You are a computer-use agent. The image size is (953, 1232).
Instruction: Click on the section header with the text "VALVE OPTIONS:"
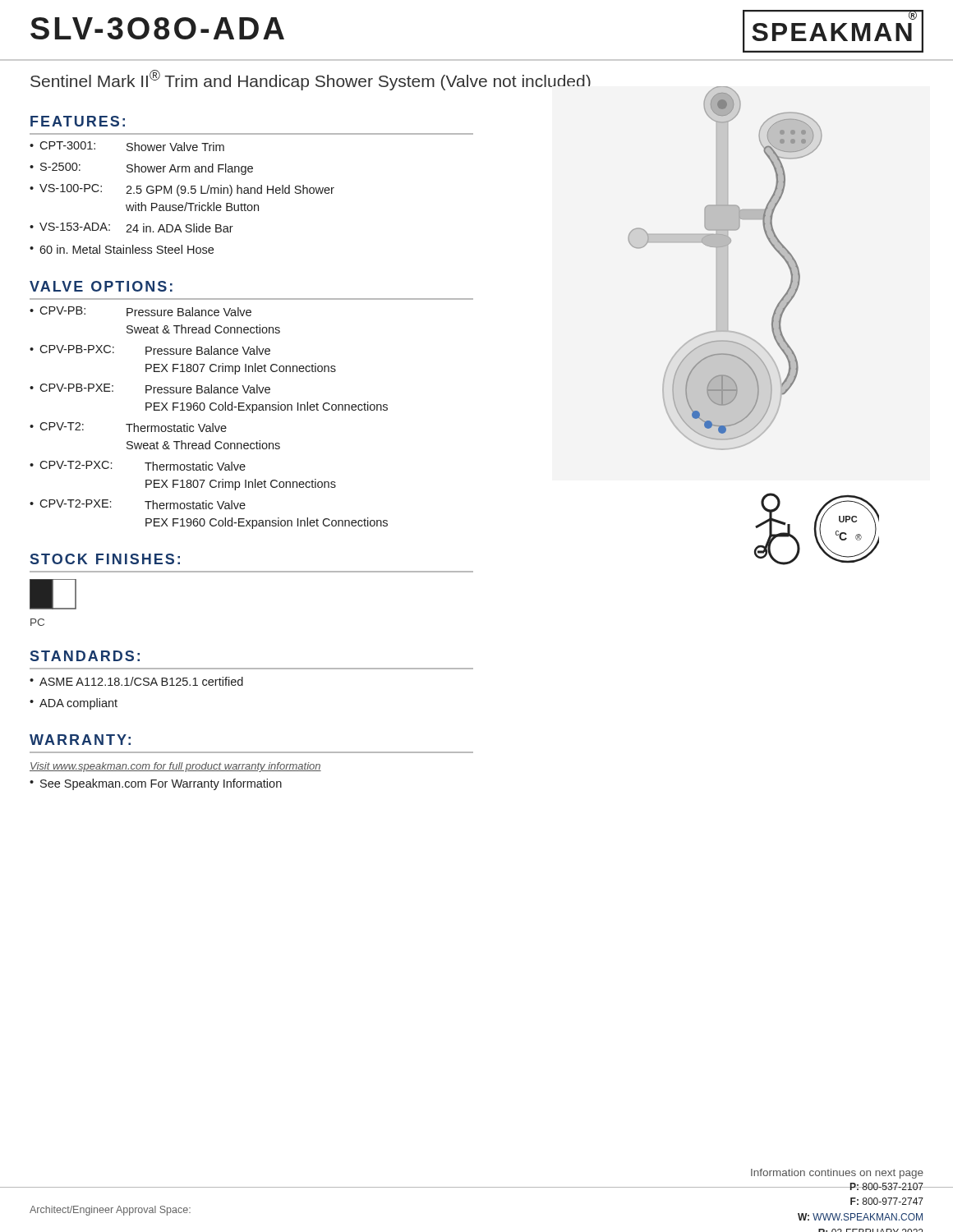point(102,287)
